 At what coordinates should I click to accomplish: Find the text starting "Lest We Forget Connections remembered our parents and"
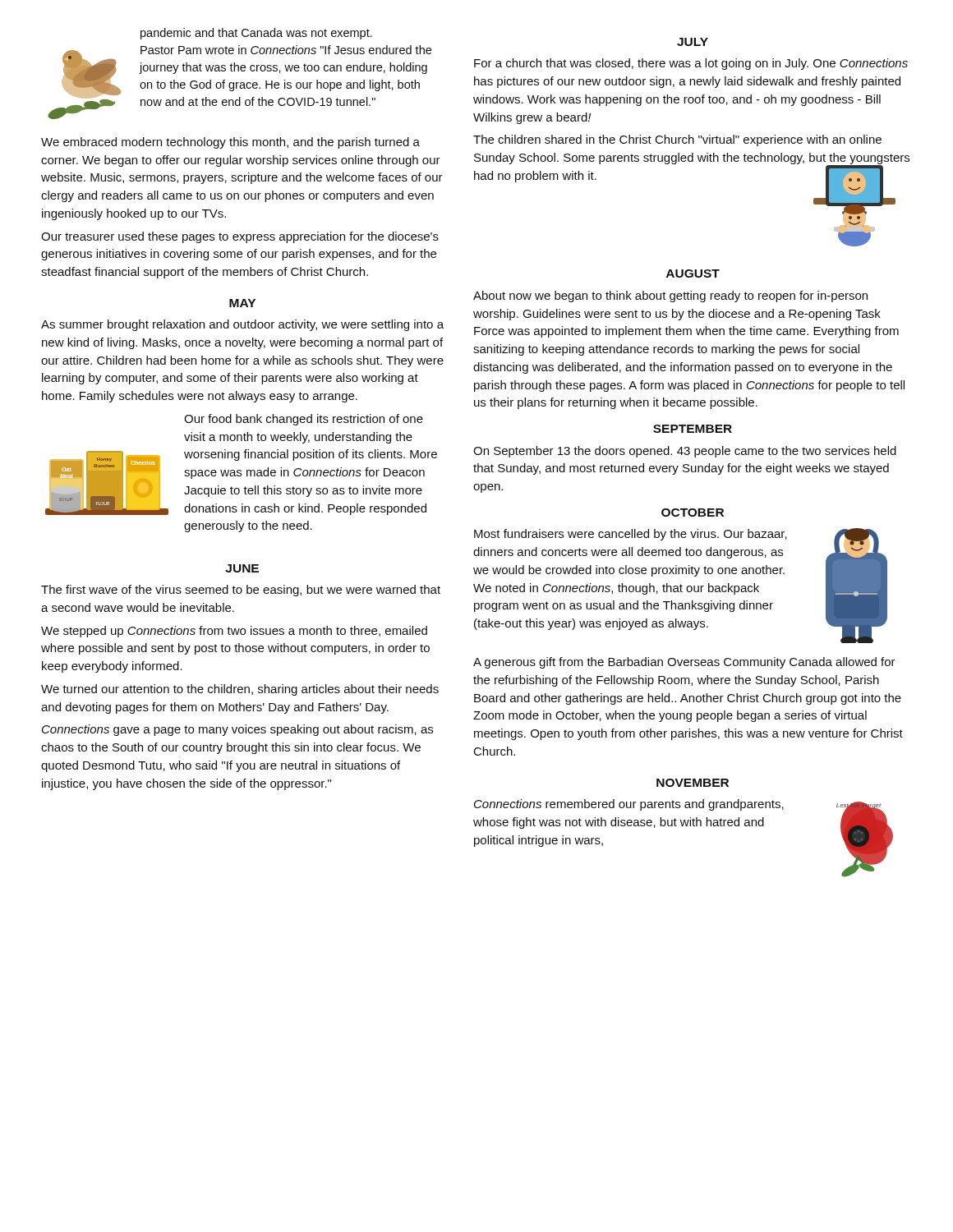(x=693, y=839)
